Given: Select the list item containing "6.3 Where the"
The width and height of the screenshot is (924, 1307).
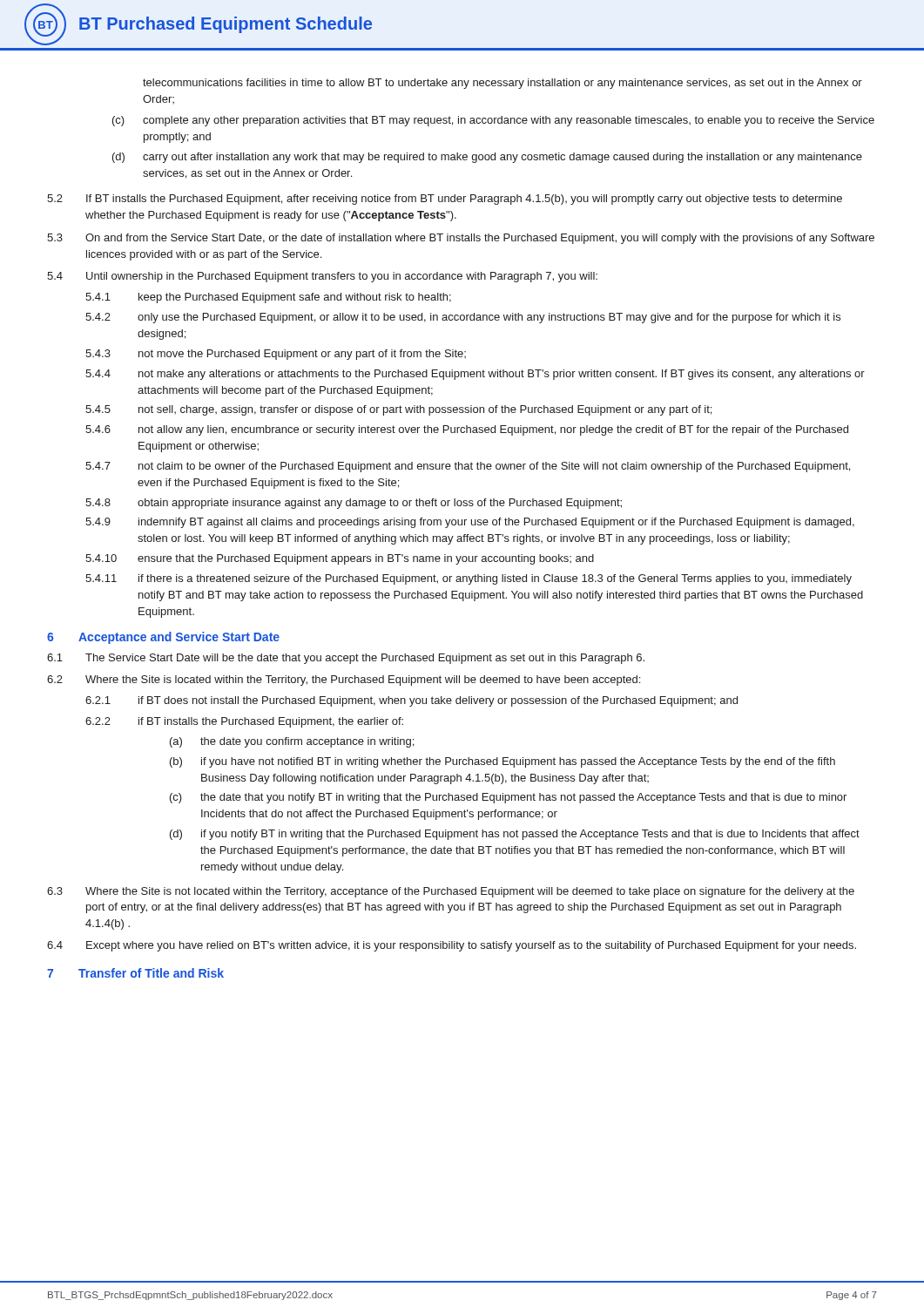Looking at the screenshot, I should click(462, 908).
